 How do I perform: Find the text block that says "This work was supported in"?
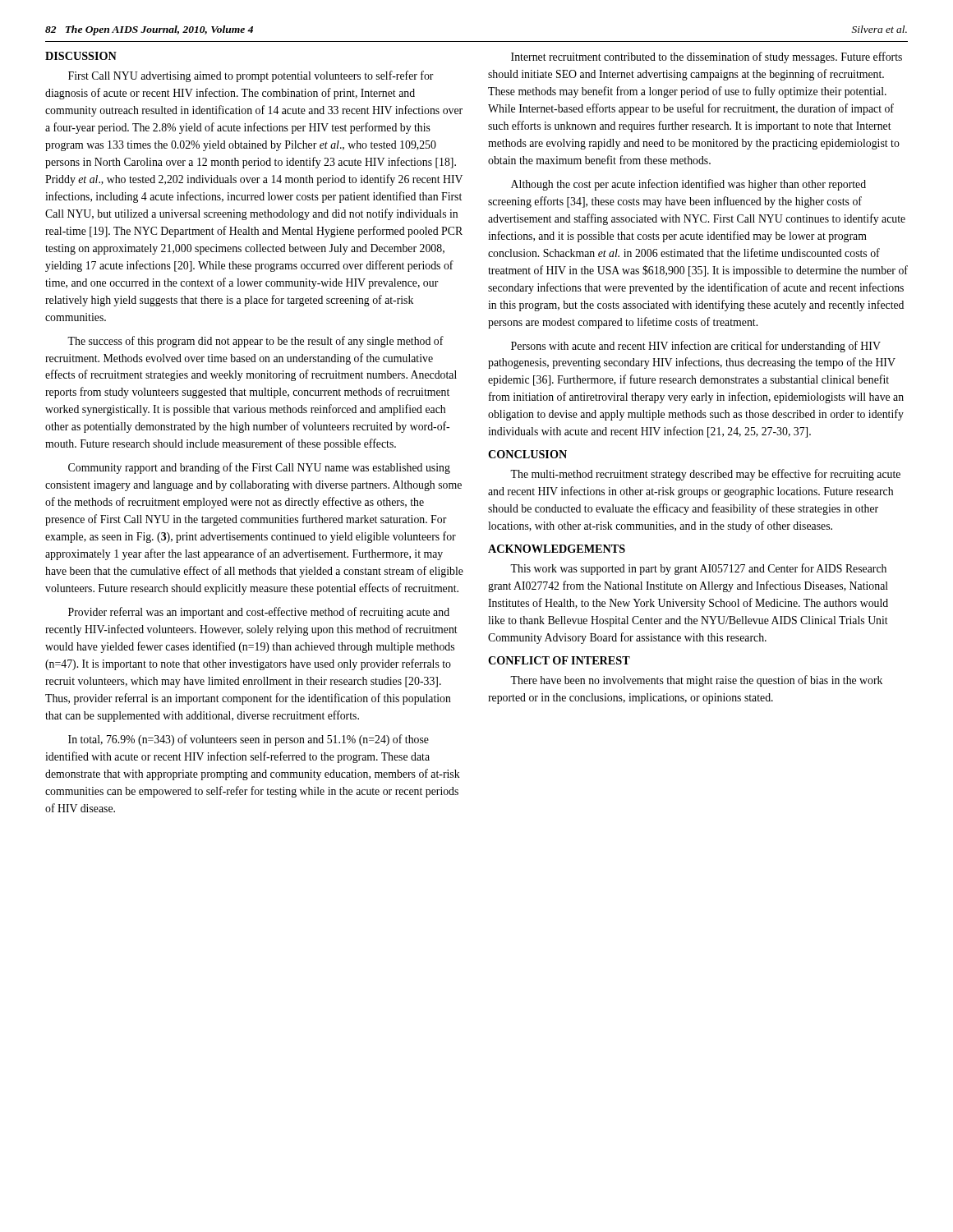point(688,603)
